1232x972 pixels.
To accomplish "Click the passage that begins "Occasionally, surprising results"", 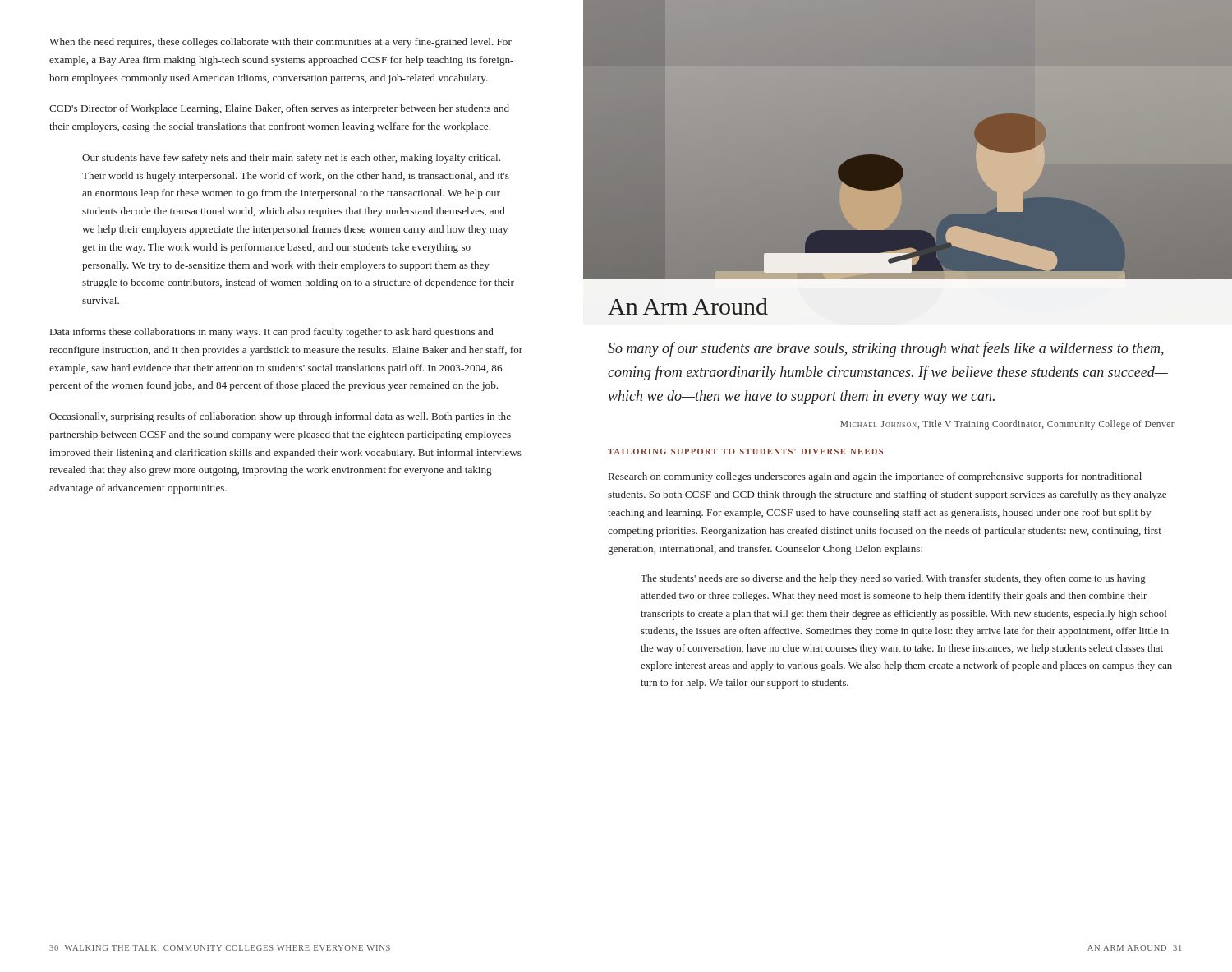I will pos(285,452).
